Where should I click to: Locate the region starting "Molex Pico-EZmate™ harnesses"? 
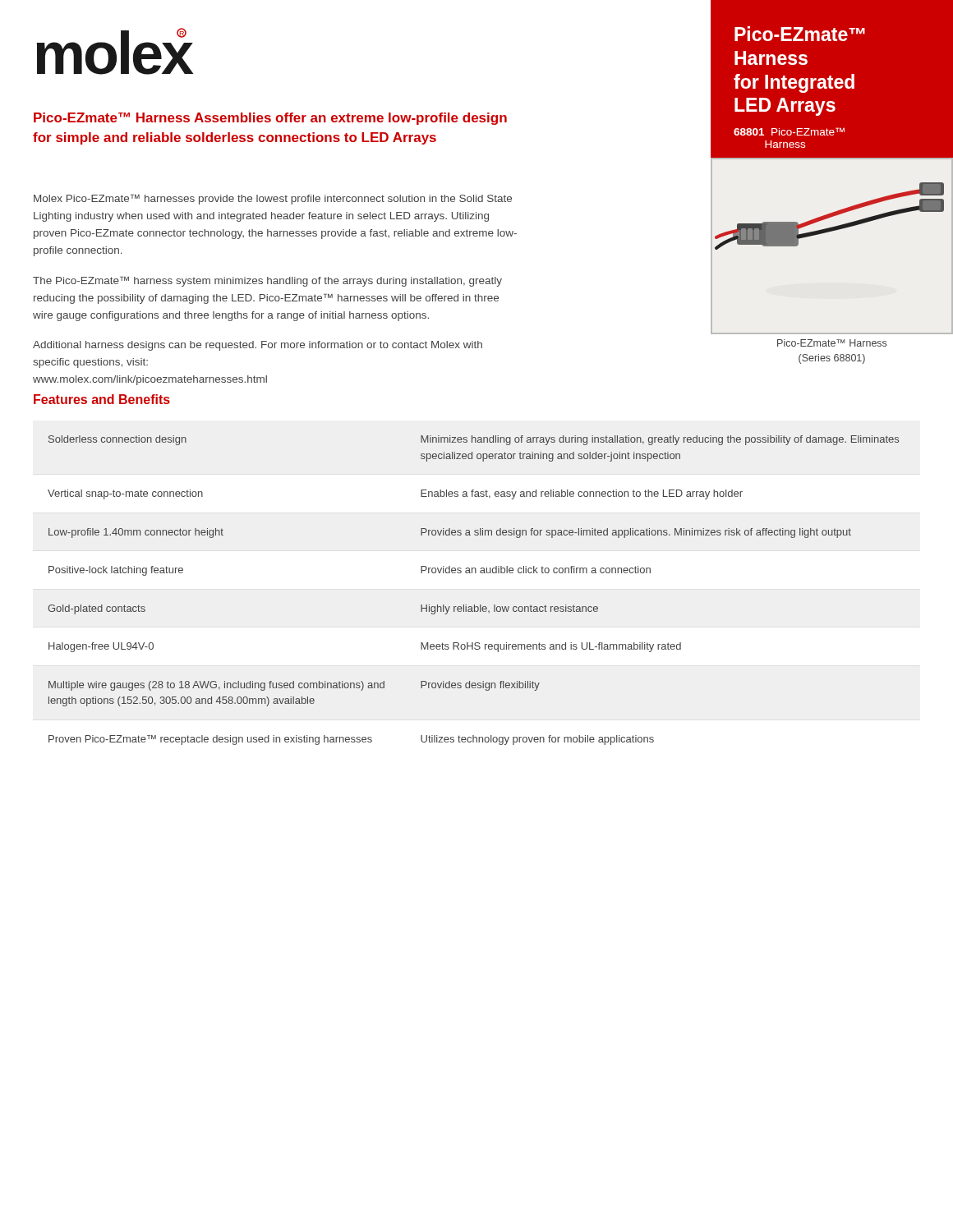(275, 290)
